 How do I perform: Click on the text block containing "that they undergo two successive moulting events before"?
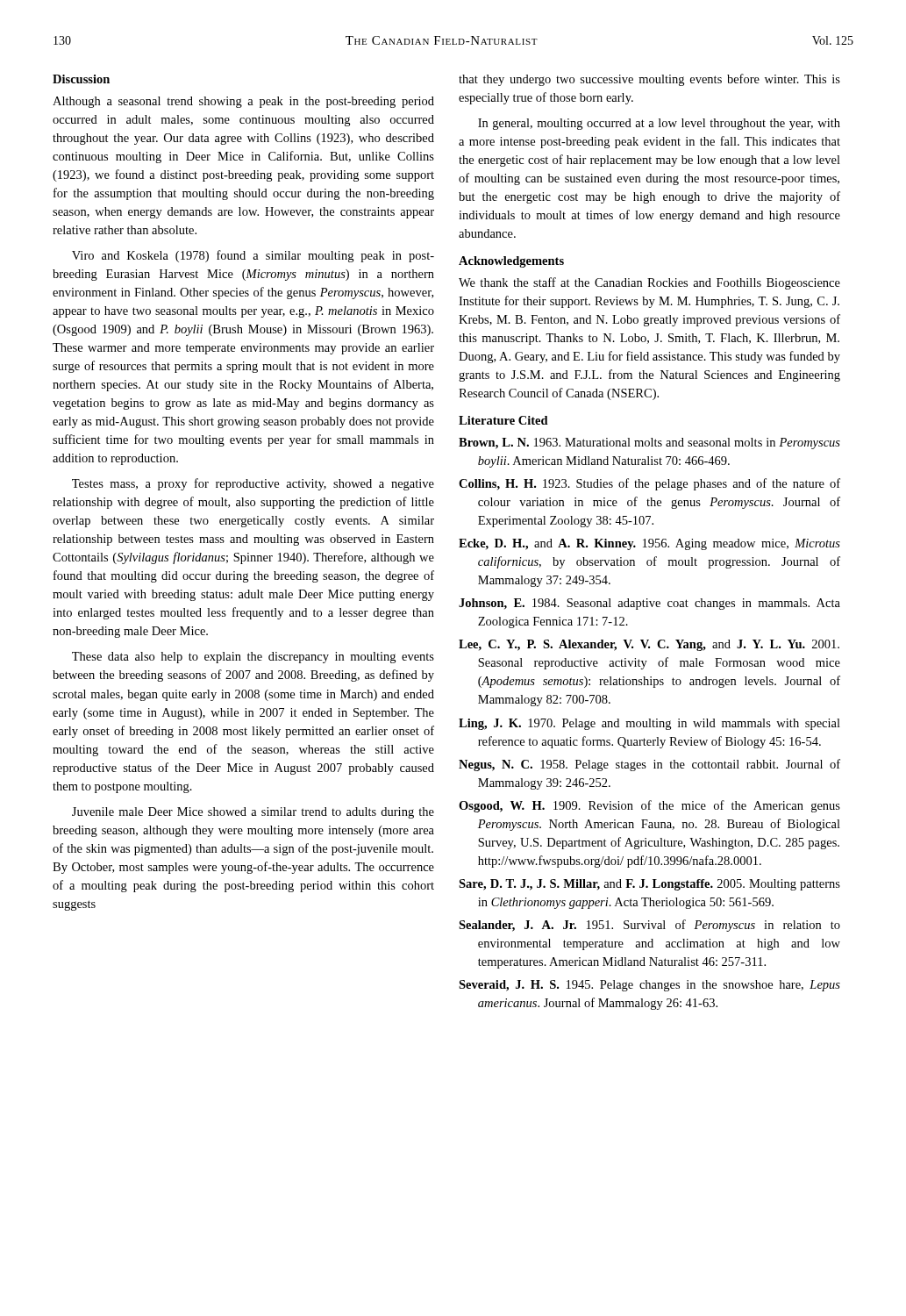click(649, 89)
